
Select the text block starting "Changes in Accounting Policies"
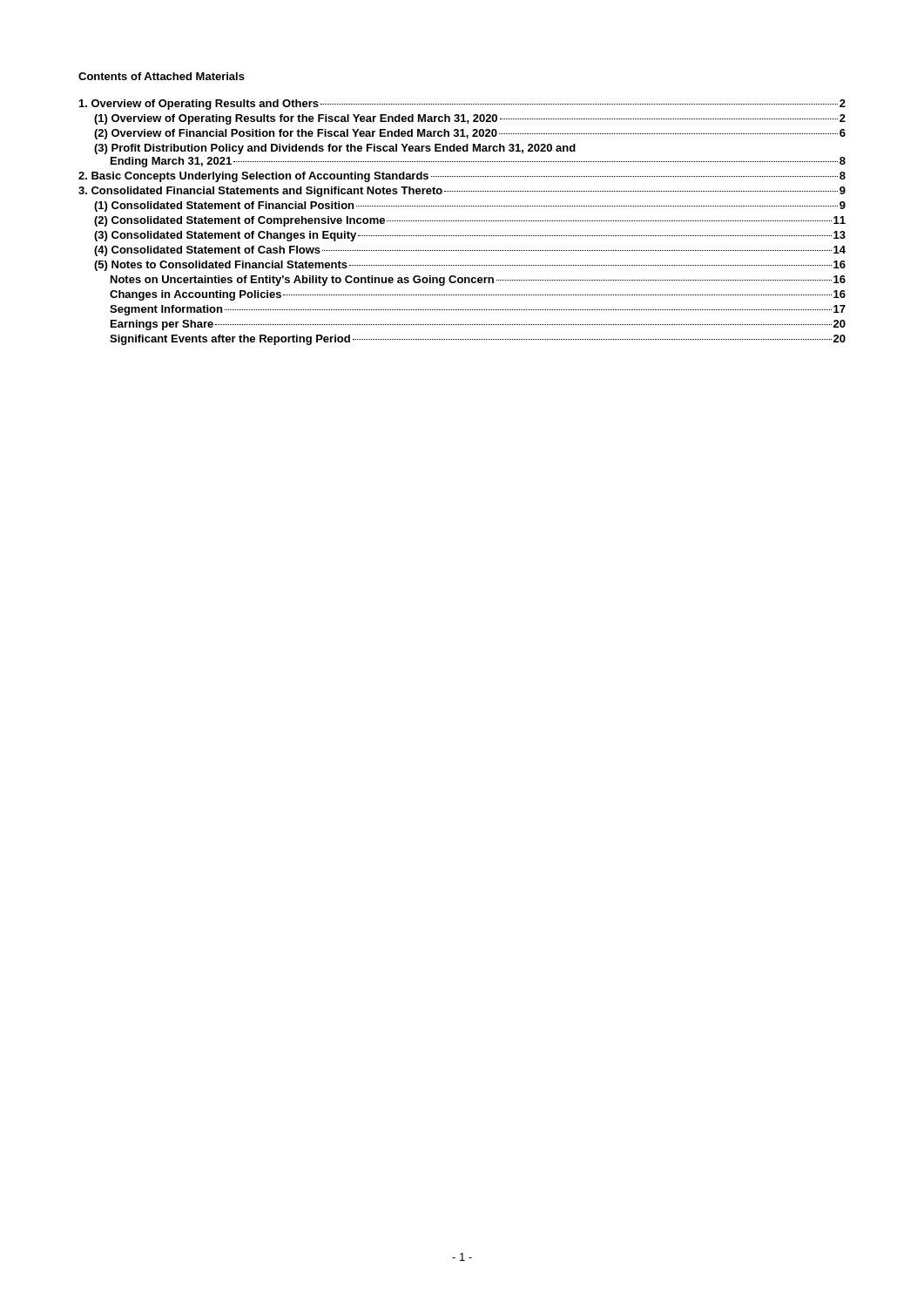pyautogui.click(x=478, y=294)
